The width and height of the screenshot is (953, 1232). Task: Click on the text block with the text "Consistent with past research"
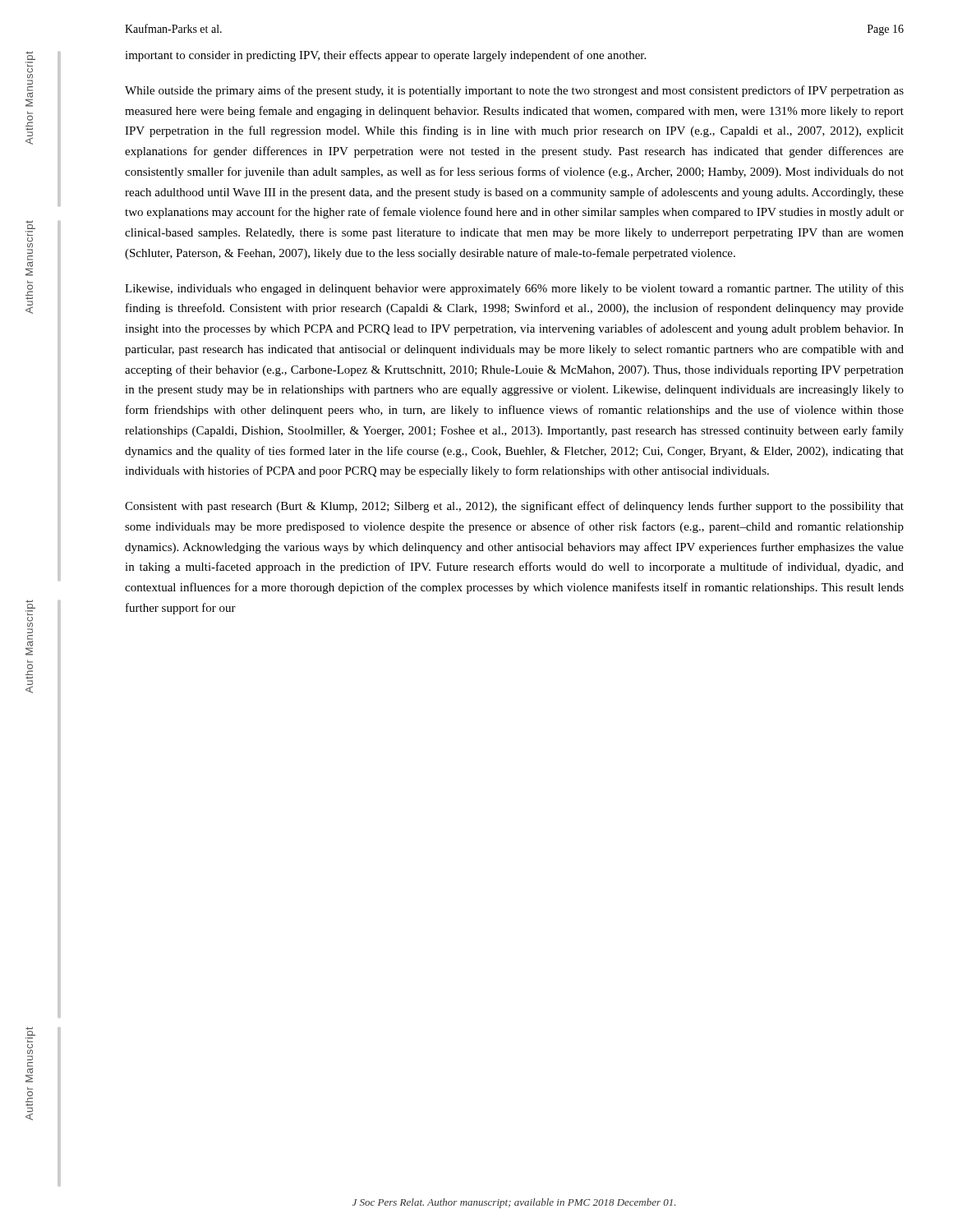(x=514, y=557)
